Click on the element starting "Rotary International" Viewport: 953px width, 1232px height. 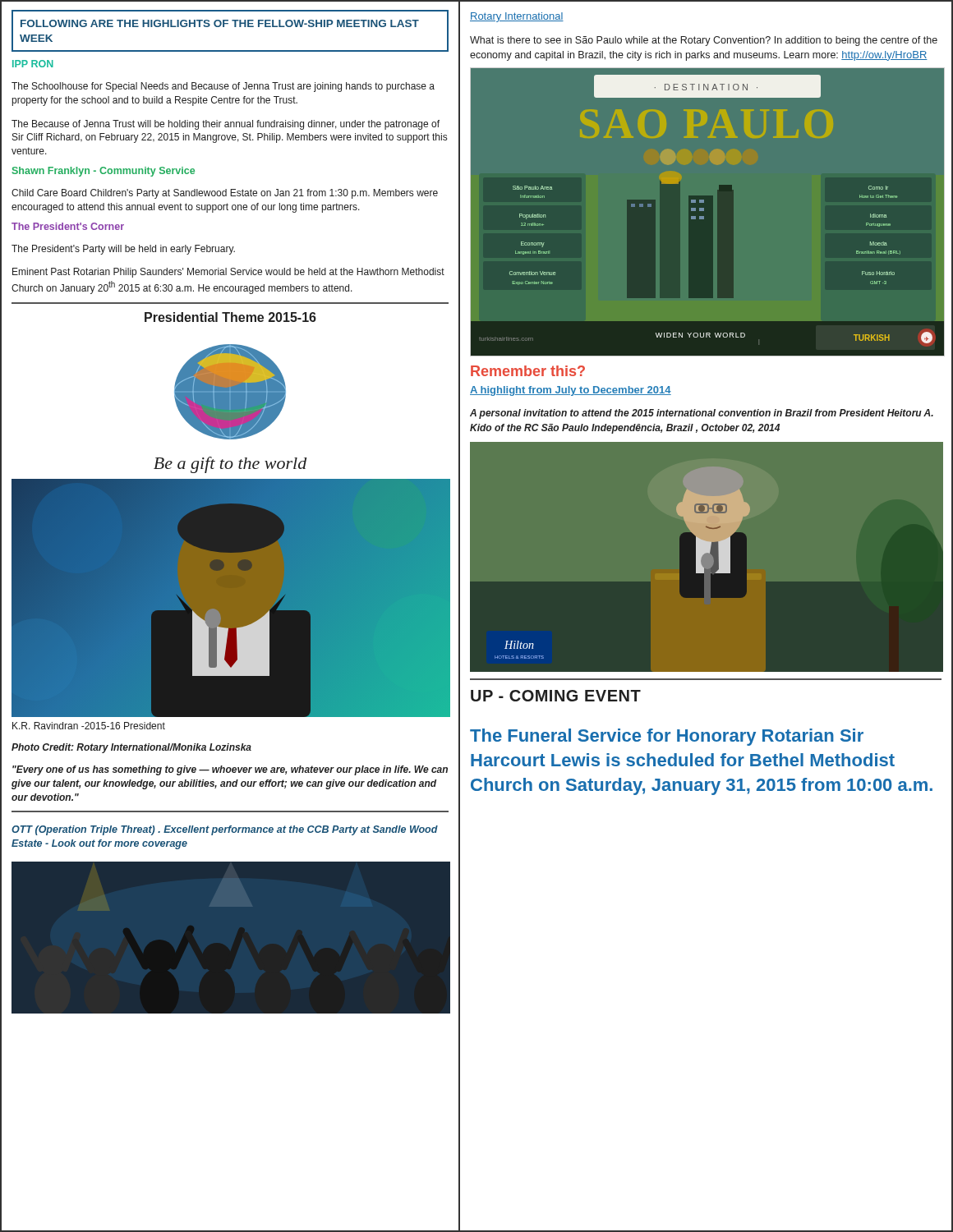(517, 16)
